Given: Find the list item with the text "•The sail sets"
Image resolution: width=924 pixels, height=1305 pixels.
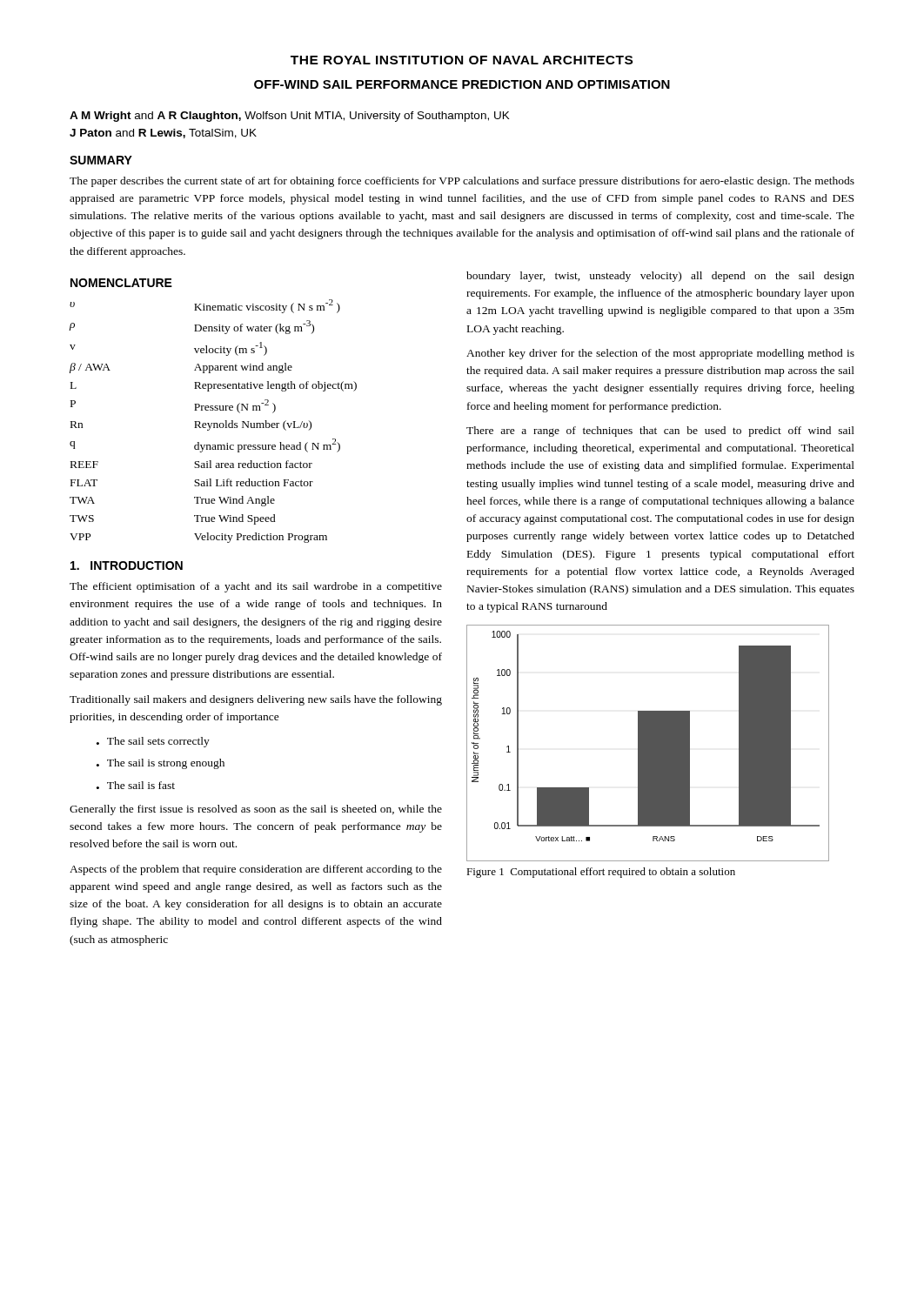Looking at the screenshot, I should point(153,743).
